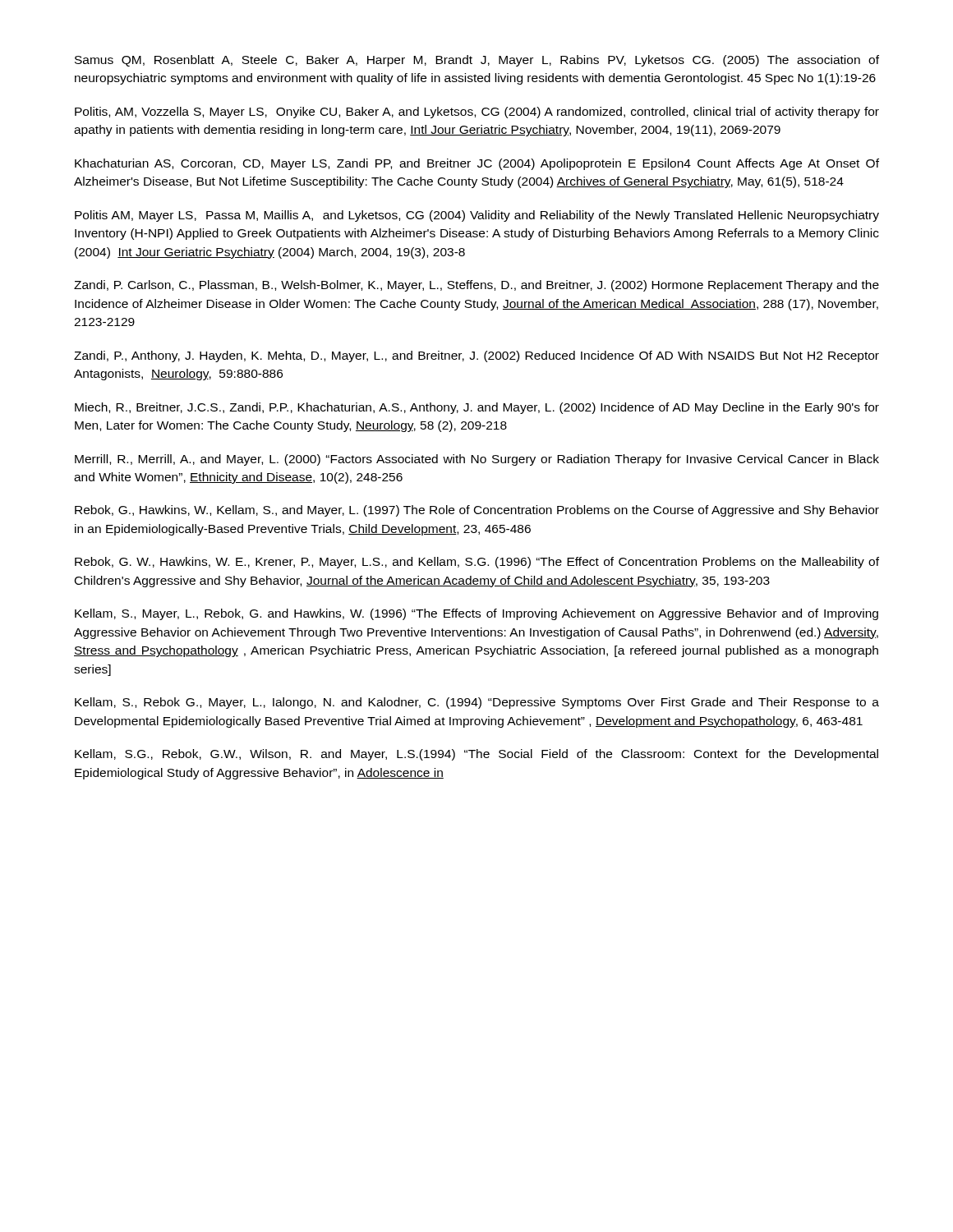The image size is (953, 1232).
Task: Locate the region starting "Zandi, P. Carlson, C., Plassman,"
Action: click(476, 303)
